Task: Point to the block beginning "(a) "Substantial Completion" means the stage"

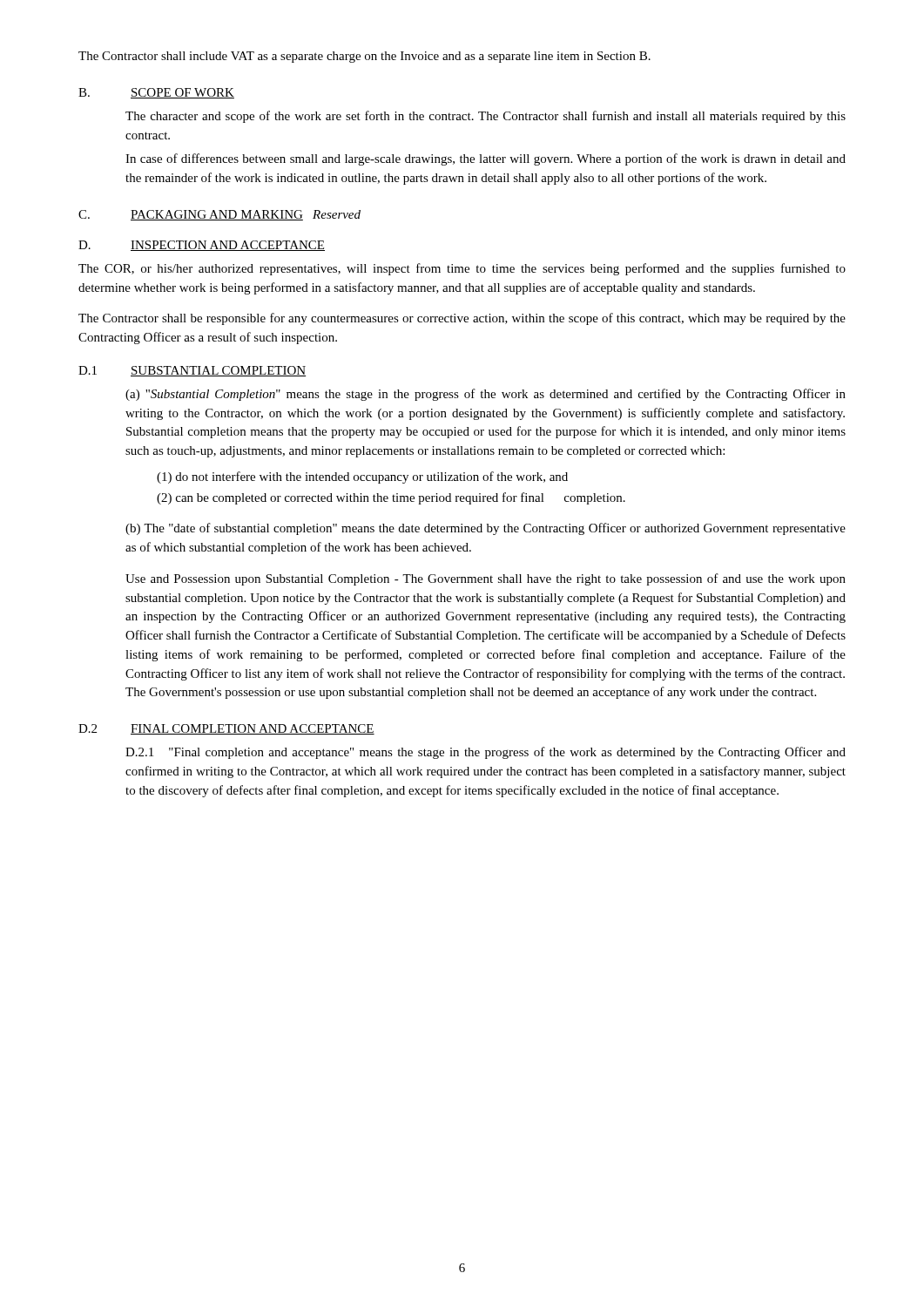Action: point(486,422)
